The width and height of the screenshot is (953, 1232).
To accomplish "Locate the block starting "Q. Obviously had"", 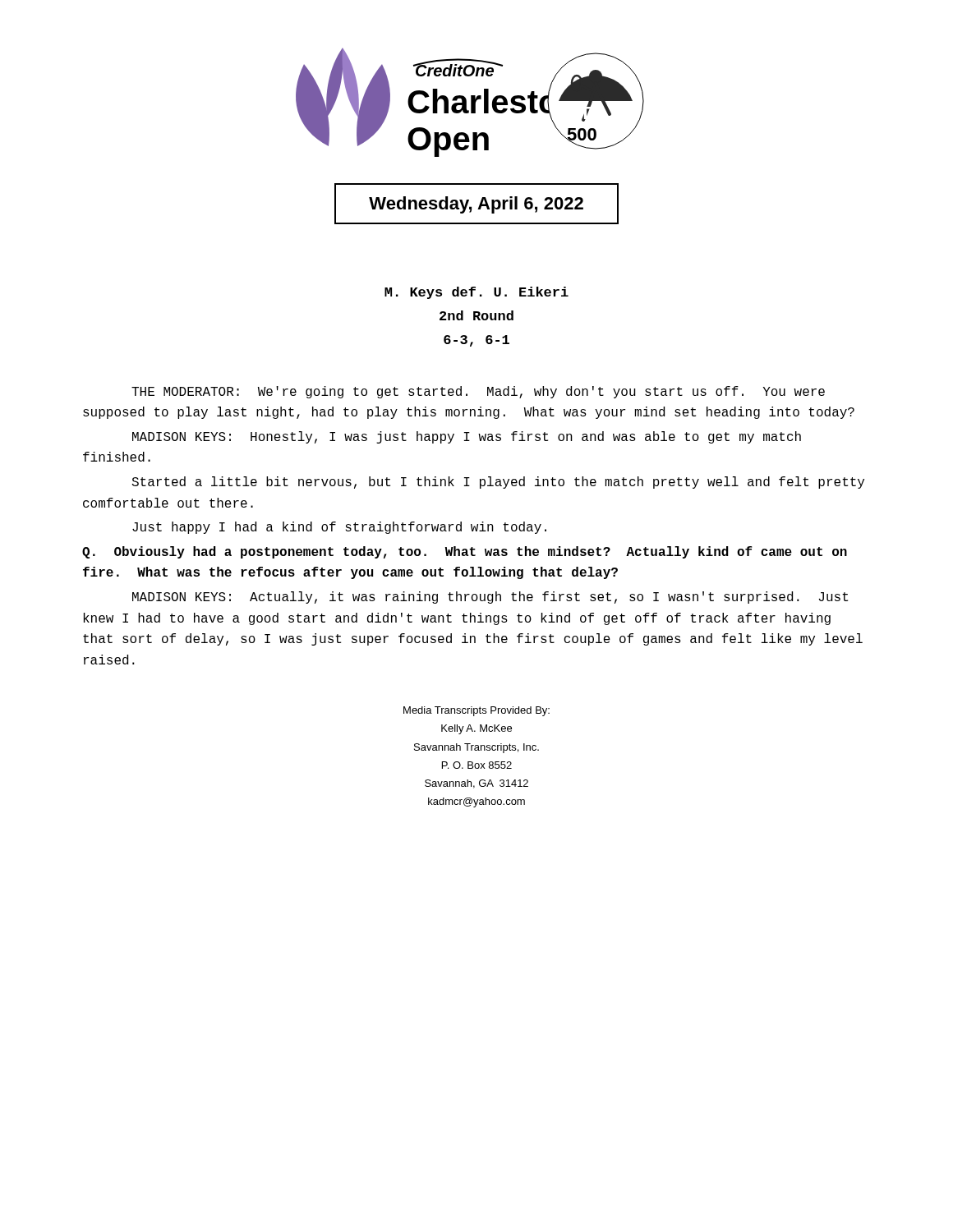I will tap(465, 563).
